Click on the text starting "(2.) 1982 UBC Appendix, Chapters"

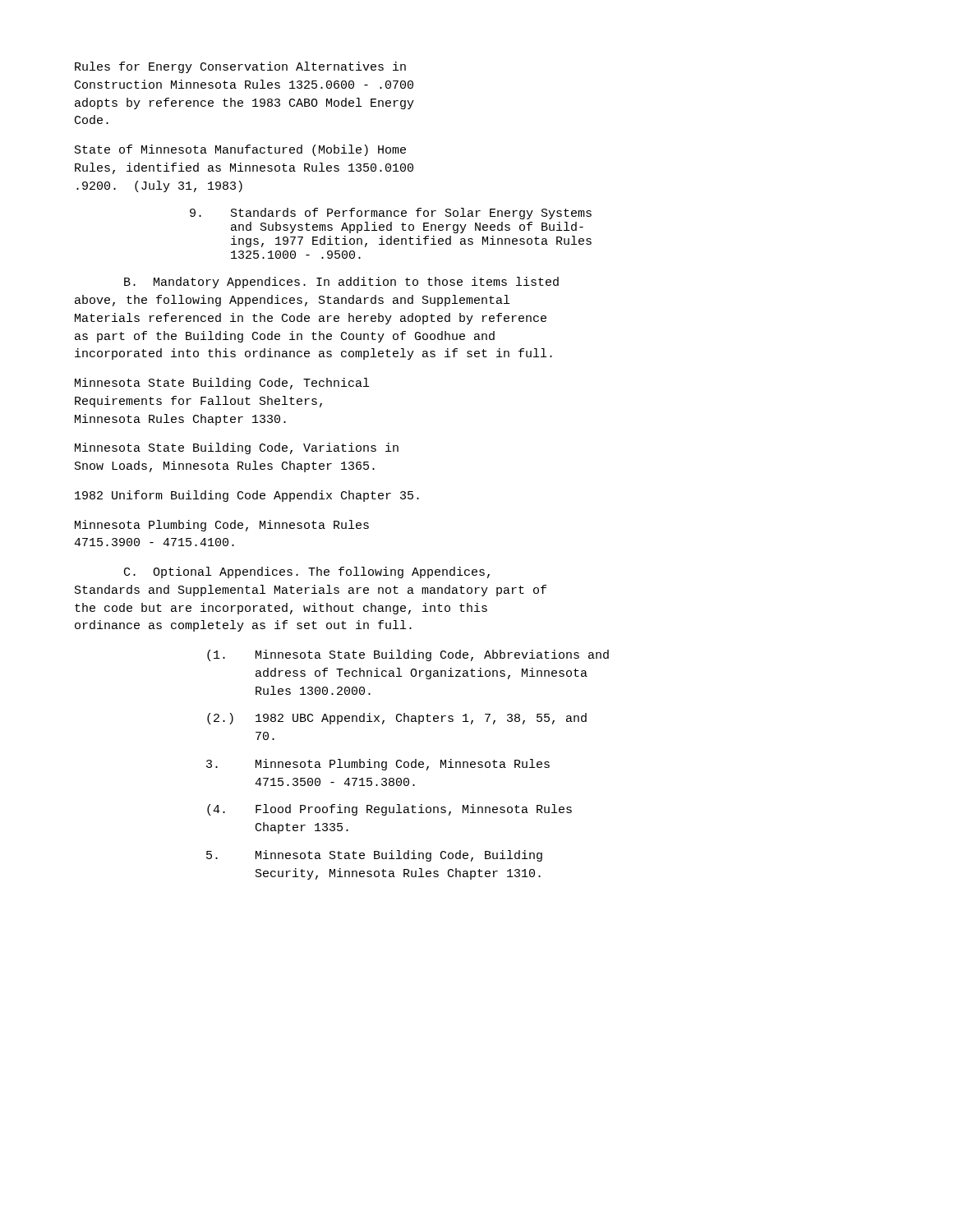click(523, 728)
